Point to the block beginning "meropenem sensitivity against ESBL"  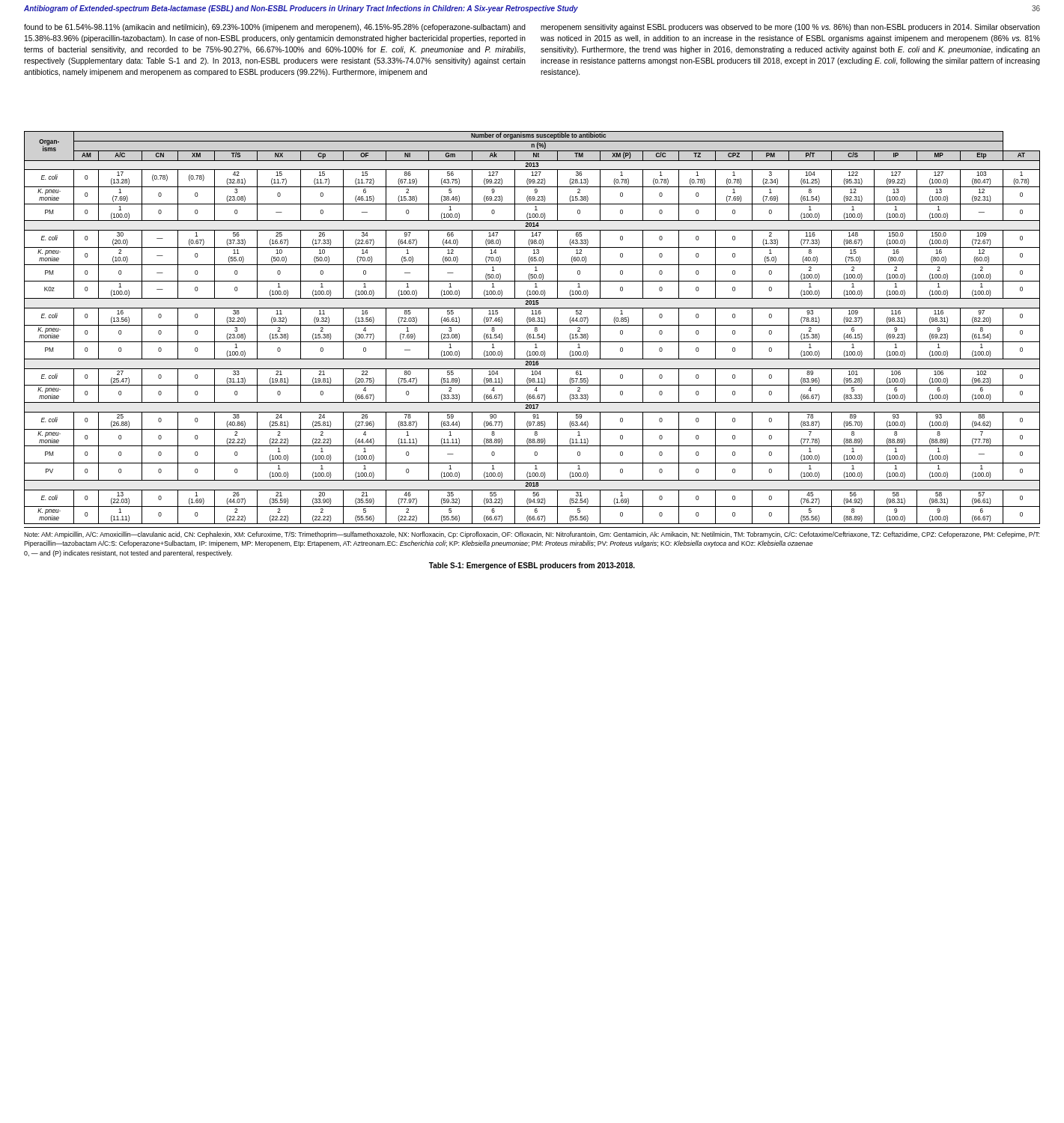(x=790, y=50)
